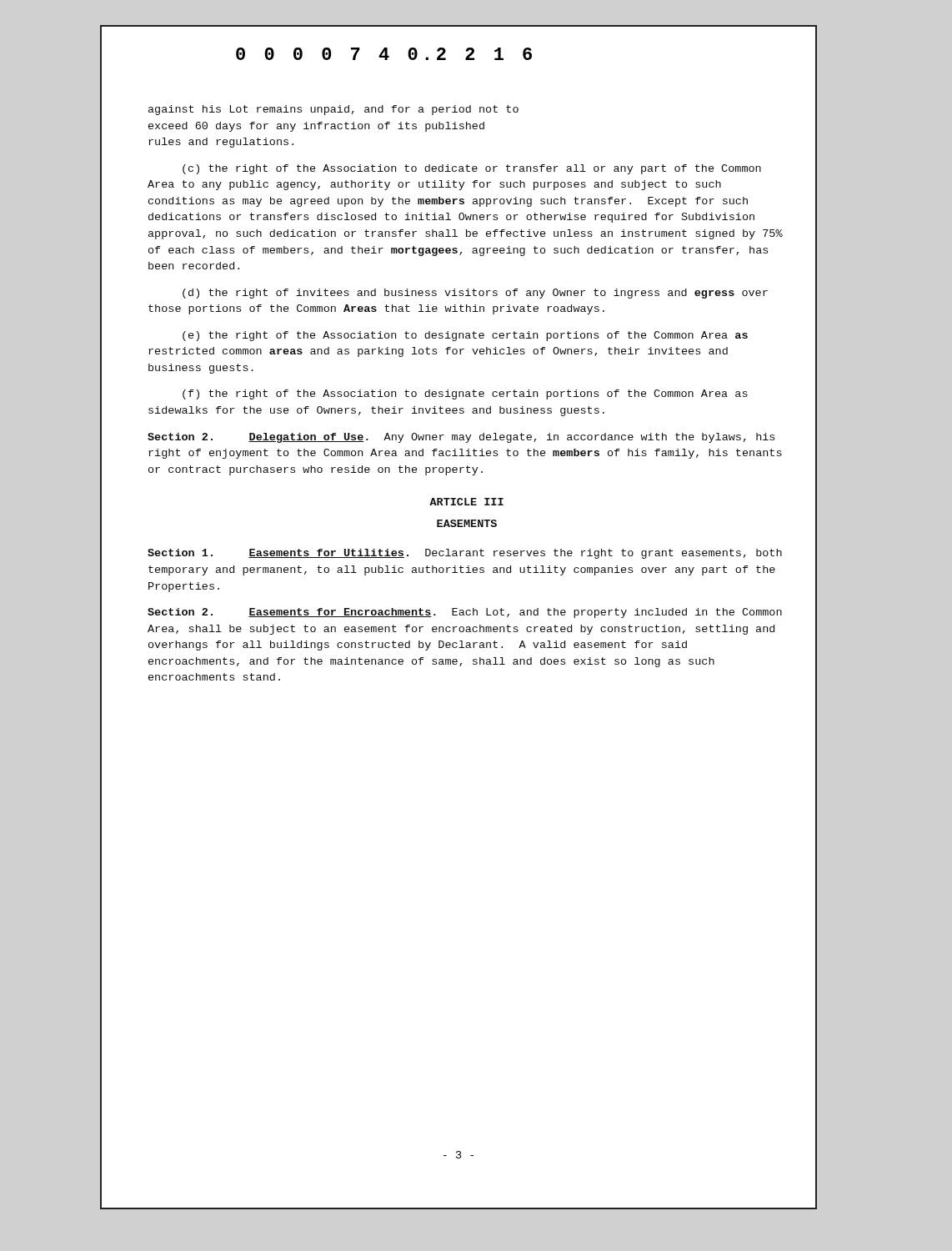Select the passage starting "Section 2. Delegation of Use. Any Owner"
This screenshot has height=1251, width=952.
[465, 453]
